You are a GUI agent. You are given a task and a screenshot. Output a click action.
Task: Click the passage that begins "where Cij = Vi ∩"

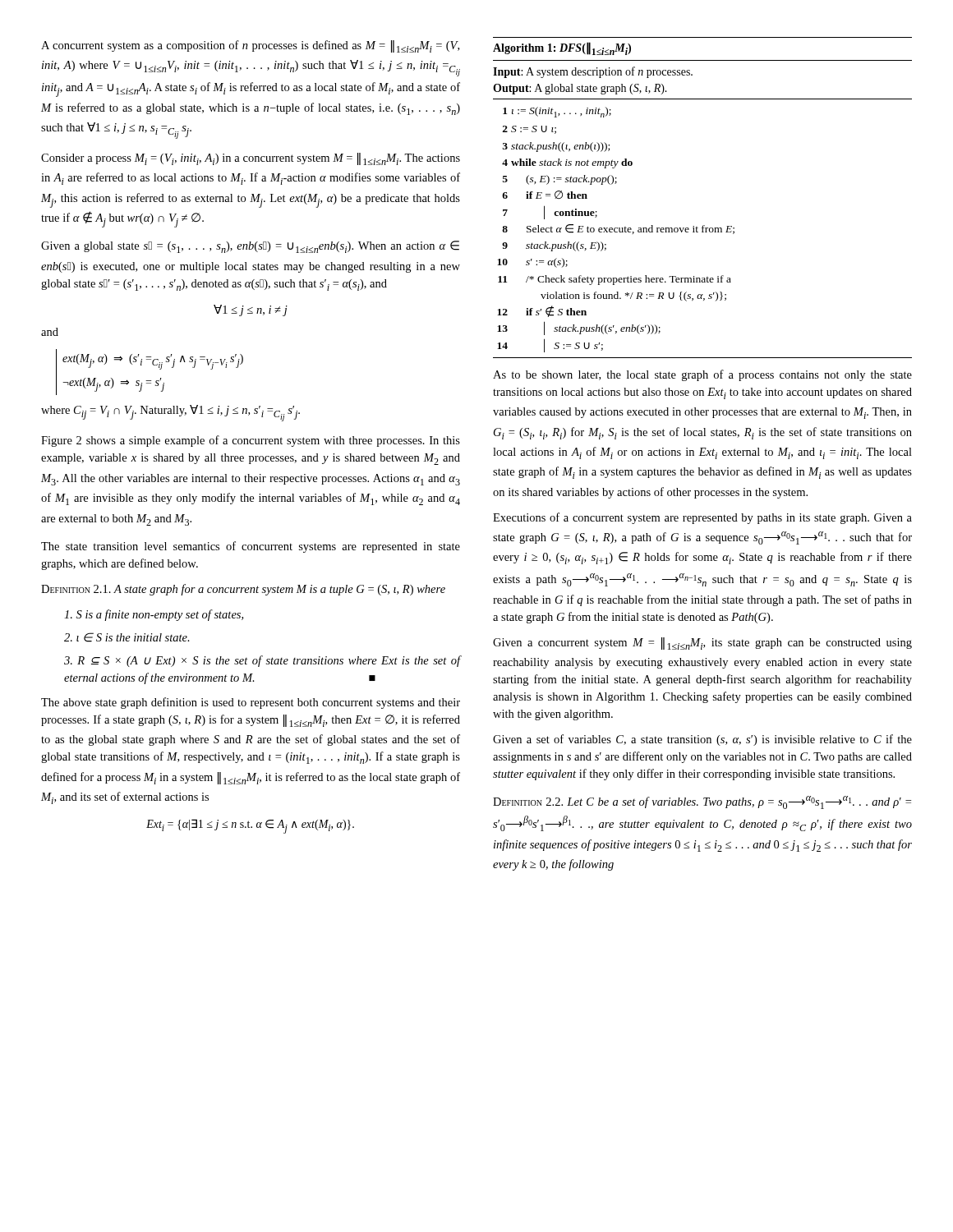pos(251,413)
